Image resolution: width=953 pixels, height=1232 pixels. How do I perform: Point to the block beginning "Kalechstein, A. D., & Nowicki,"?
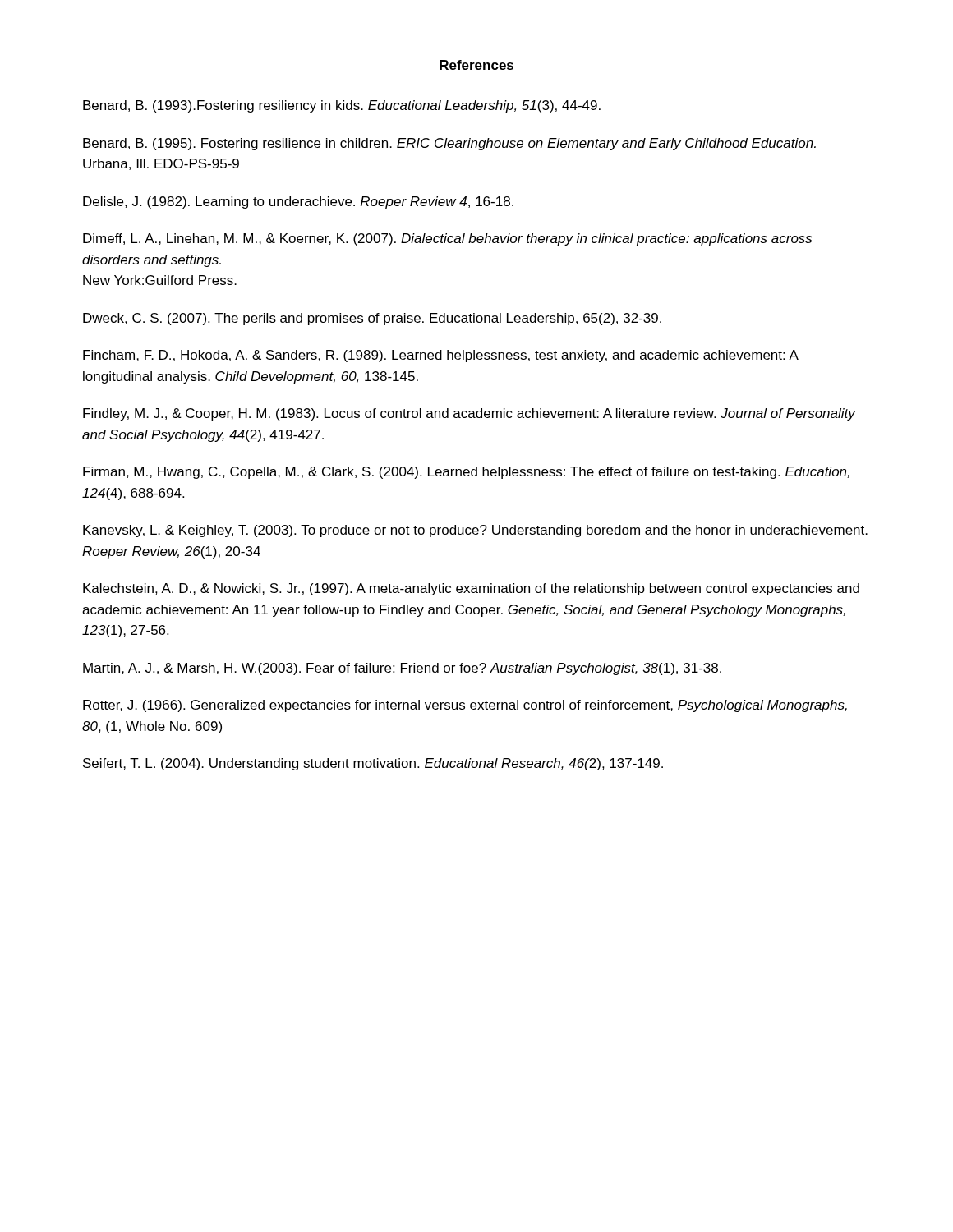pyautogui.click(x=471, y=609)
